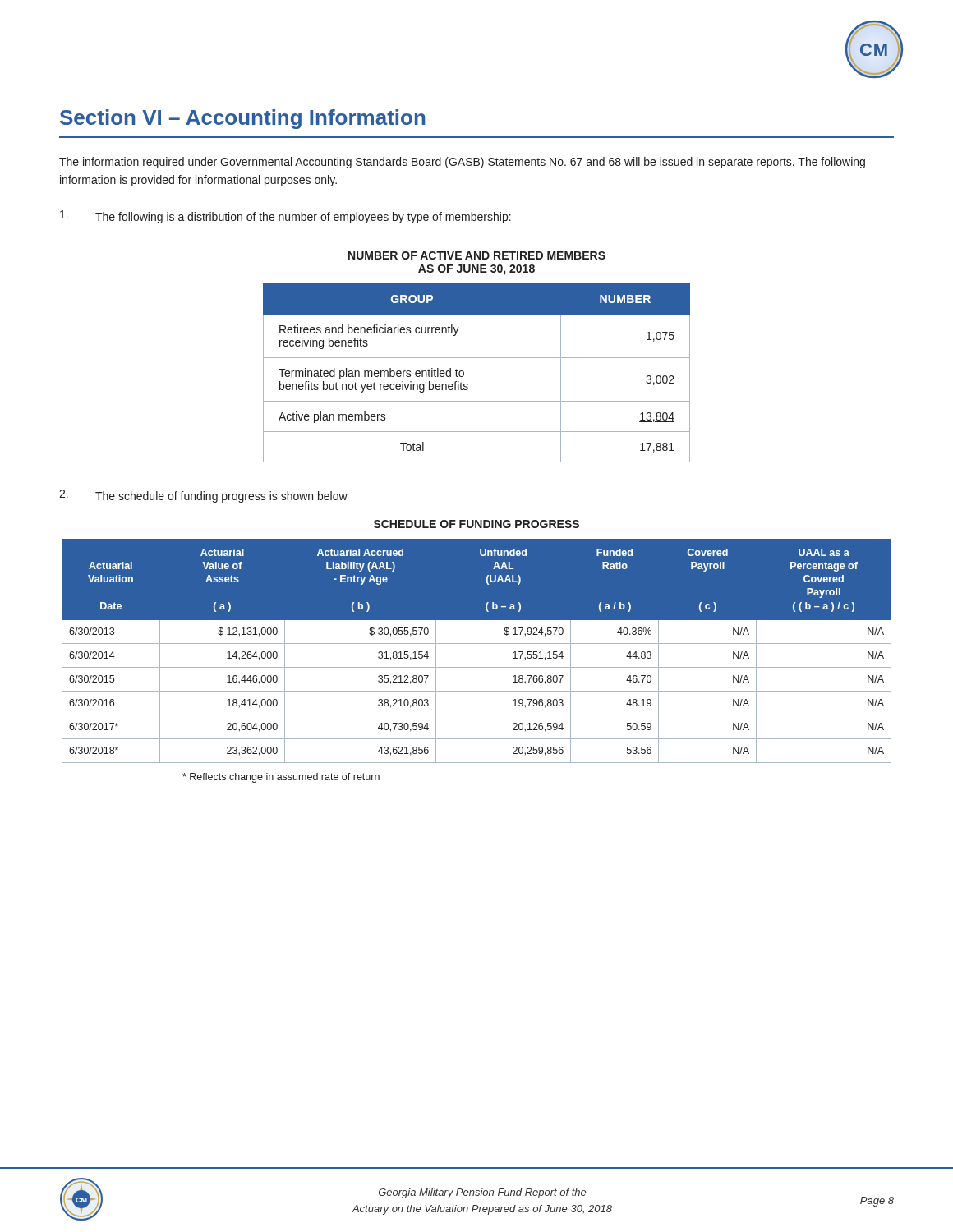Viewport: 953px width, 1232px height.
Task: Find the table that mentions "Funded Ratio ( a"
Action: (x=476, y=651)
